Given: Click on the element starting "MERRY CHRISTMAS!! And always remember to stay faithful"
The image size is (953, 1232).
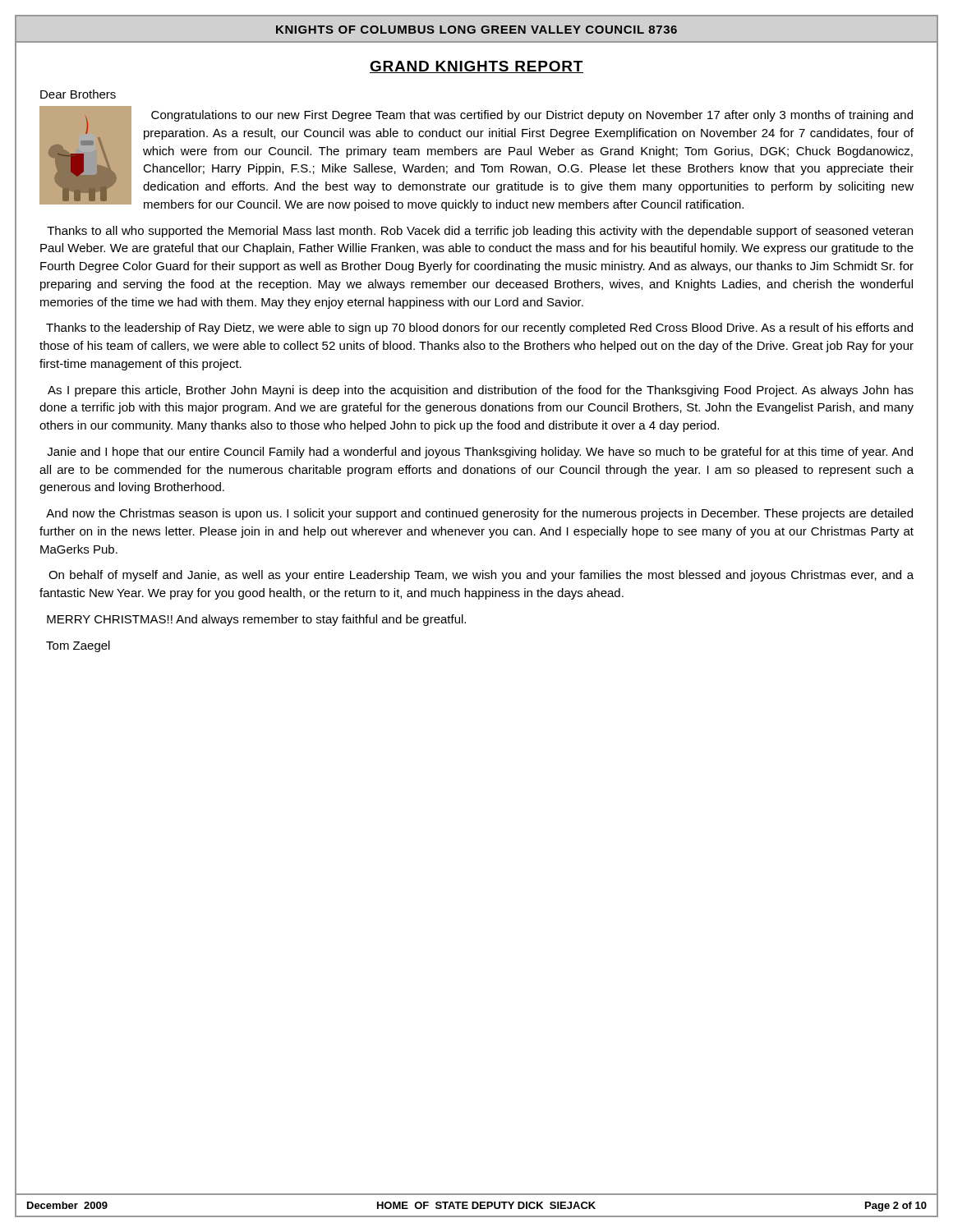Looking at the screenshot, I should pyautogui.click(x=253, y=619).
